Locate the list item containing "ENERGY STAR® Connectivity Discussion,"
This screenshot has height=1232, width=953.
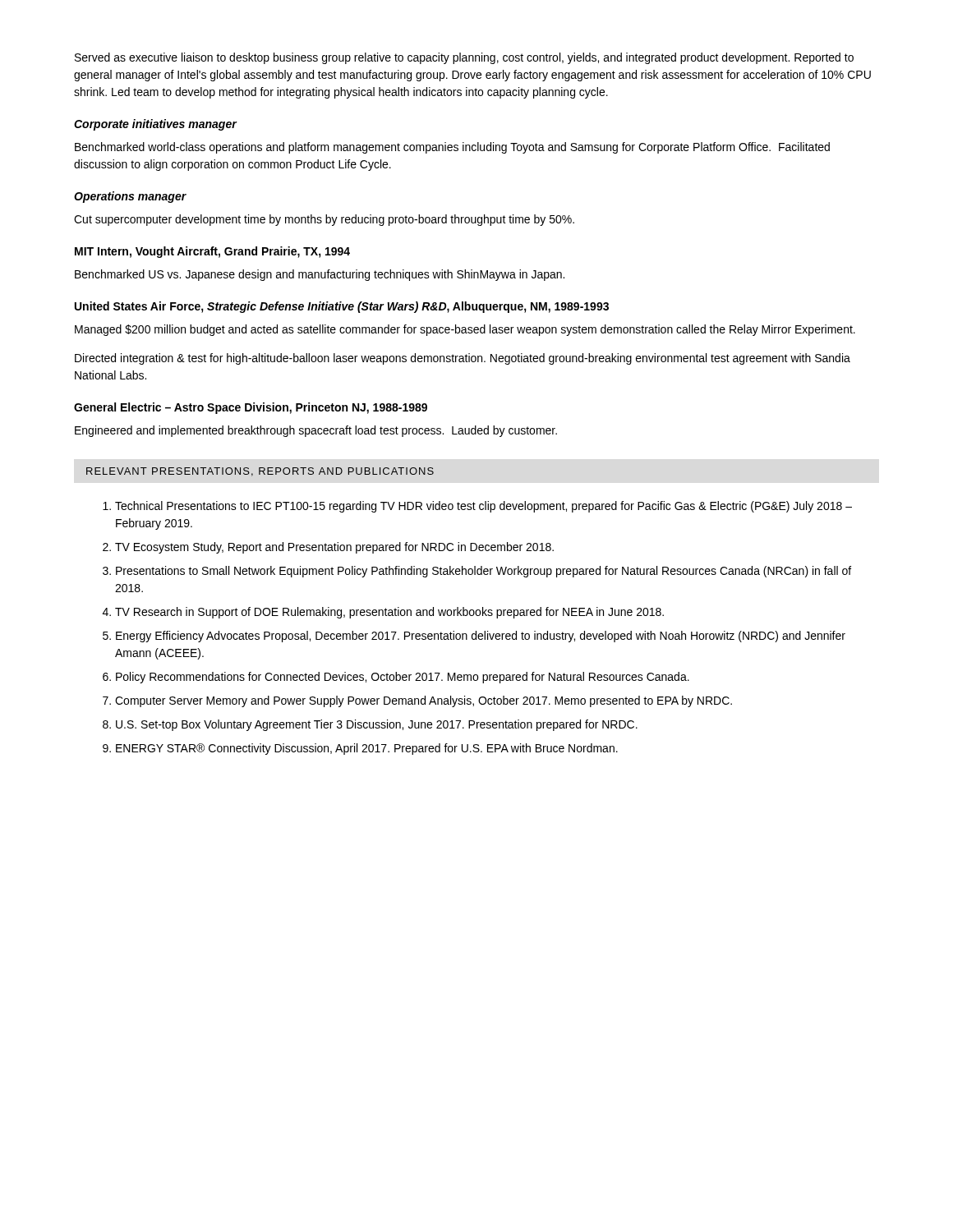(367, 748)
